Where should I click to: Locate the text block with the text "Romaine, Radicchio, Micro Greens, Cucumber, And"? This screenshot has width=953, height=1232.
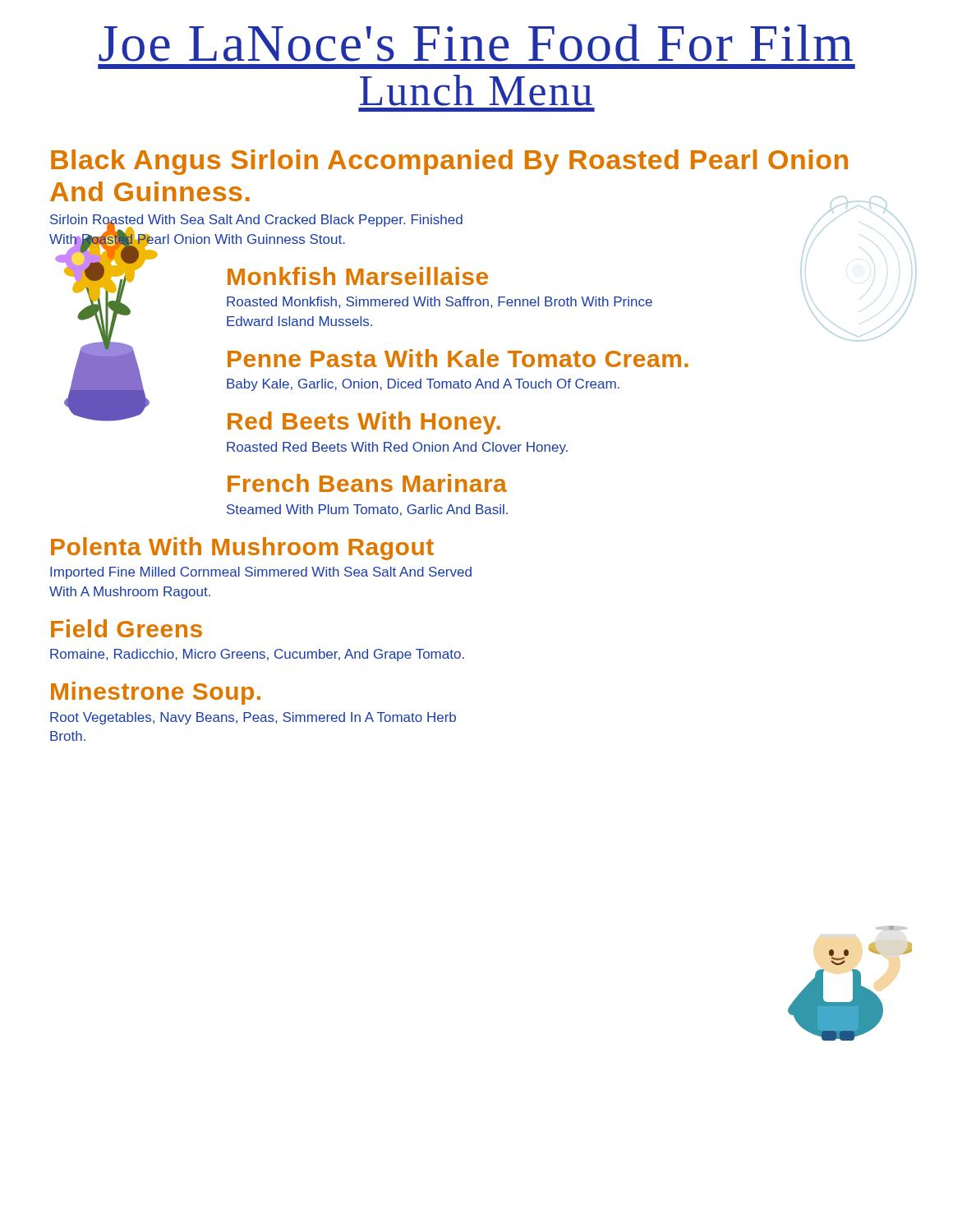(x=257, y=655)
